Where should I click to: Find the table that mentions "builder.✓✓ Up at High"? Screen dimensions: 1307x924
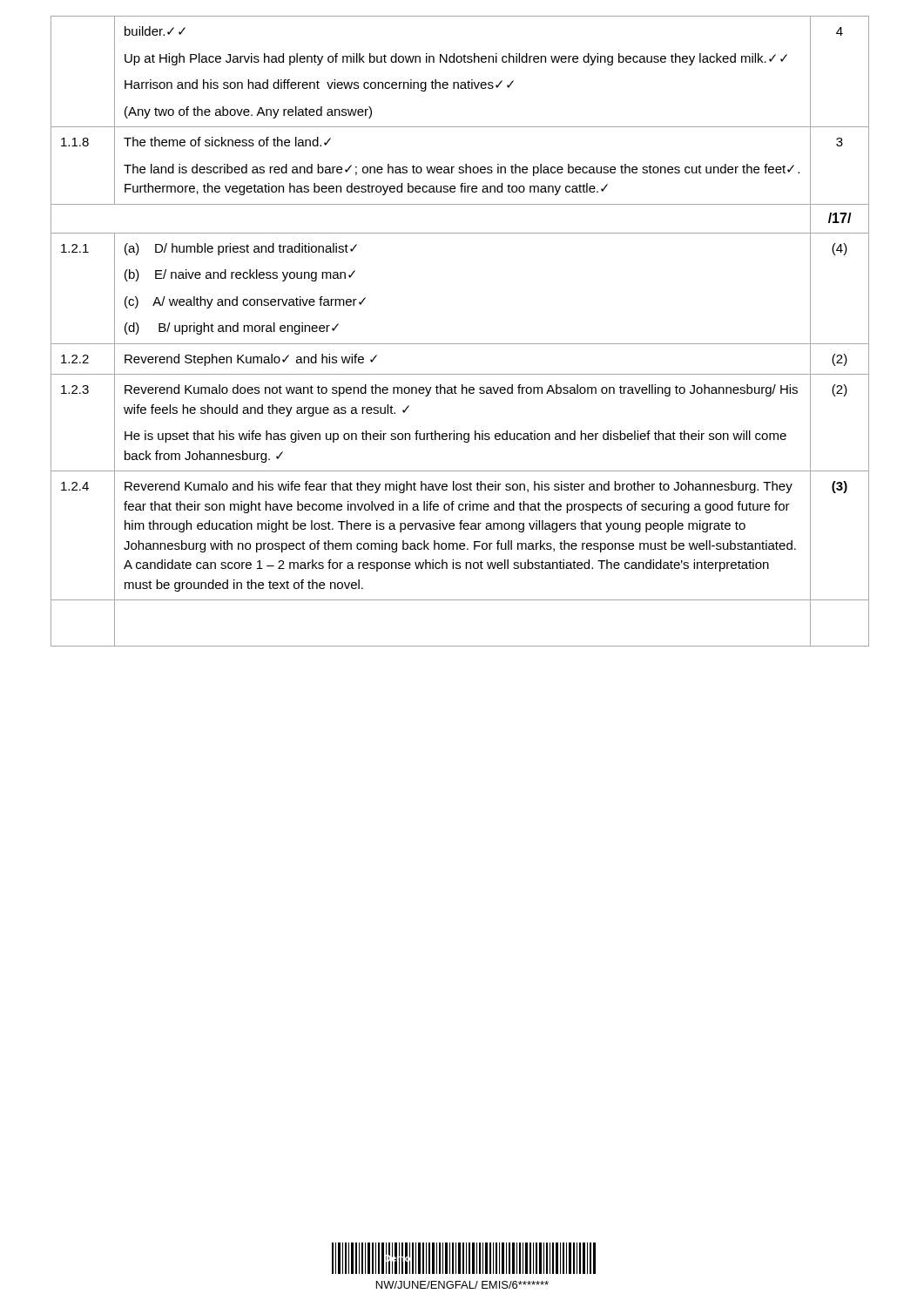460,331
